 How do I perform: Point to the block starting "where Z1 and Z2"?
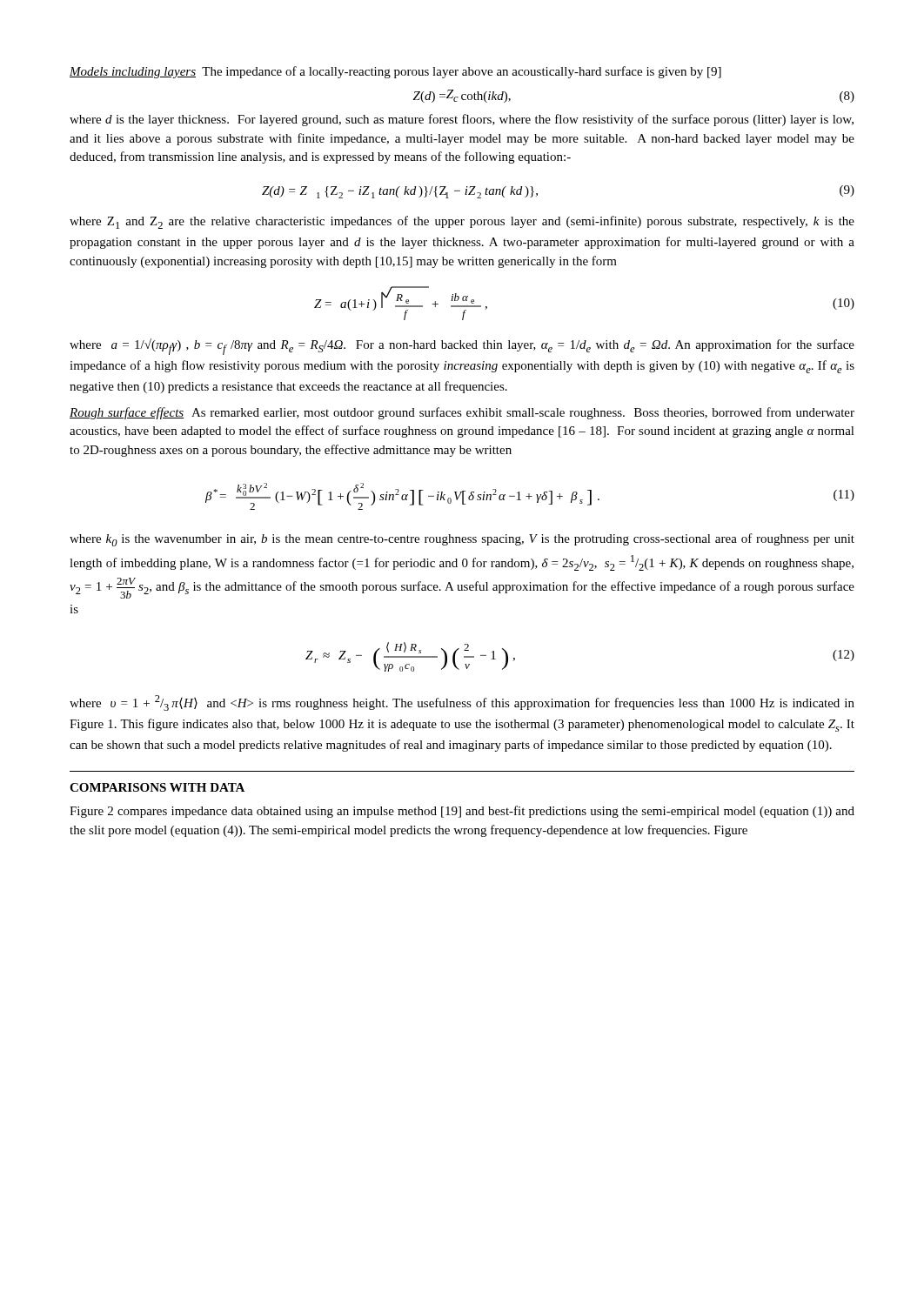click(462, 242)
